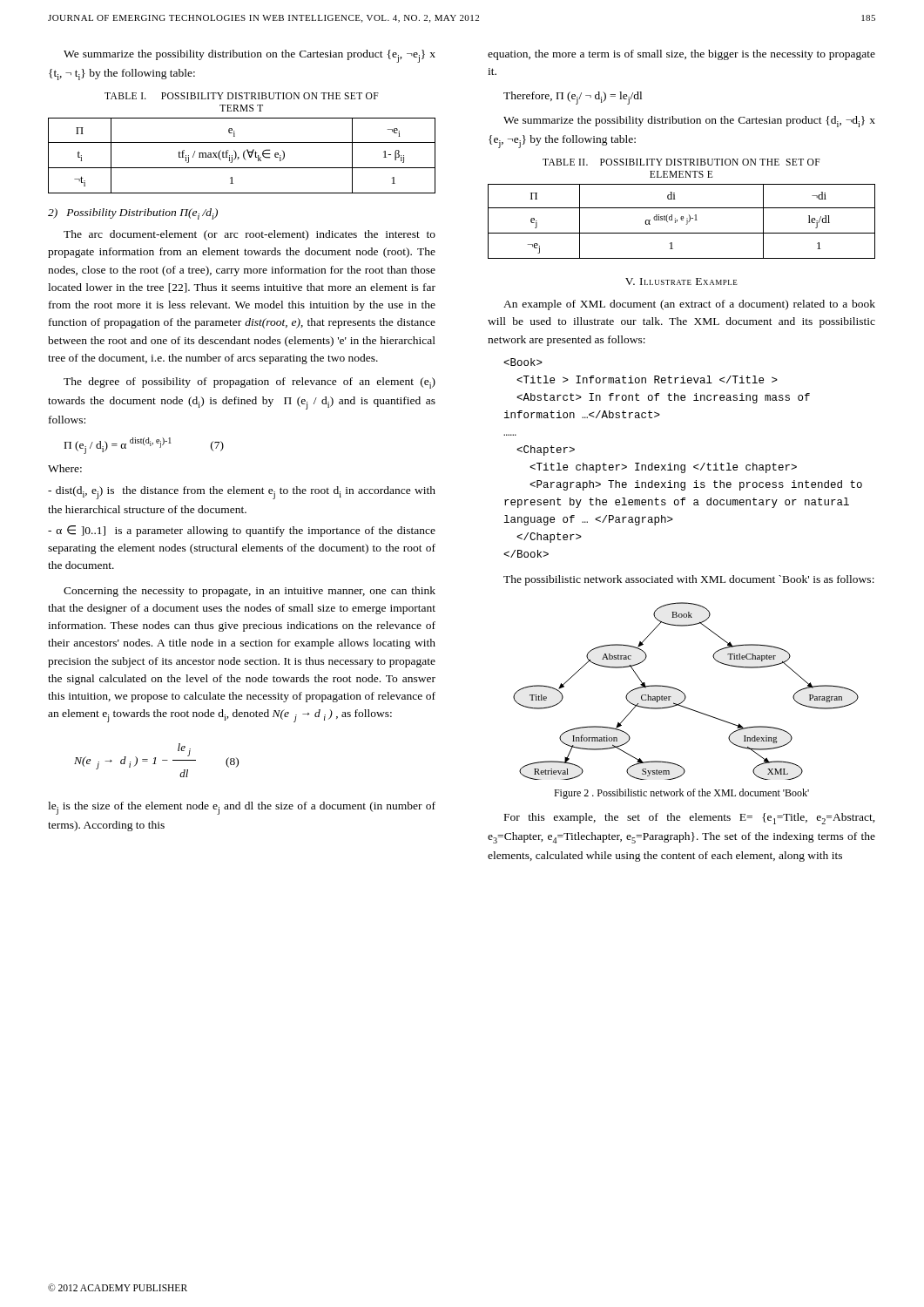Select the table that reads "tf ij /"
Screen dimensions: 1307x924
click(242, 142)
